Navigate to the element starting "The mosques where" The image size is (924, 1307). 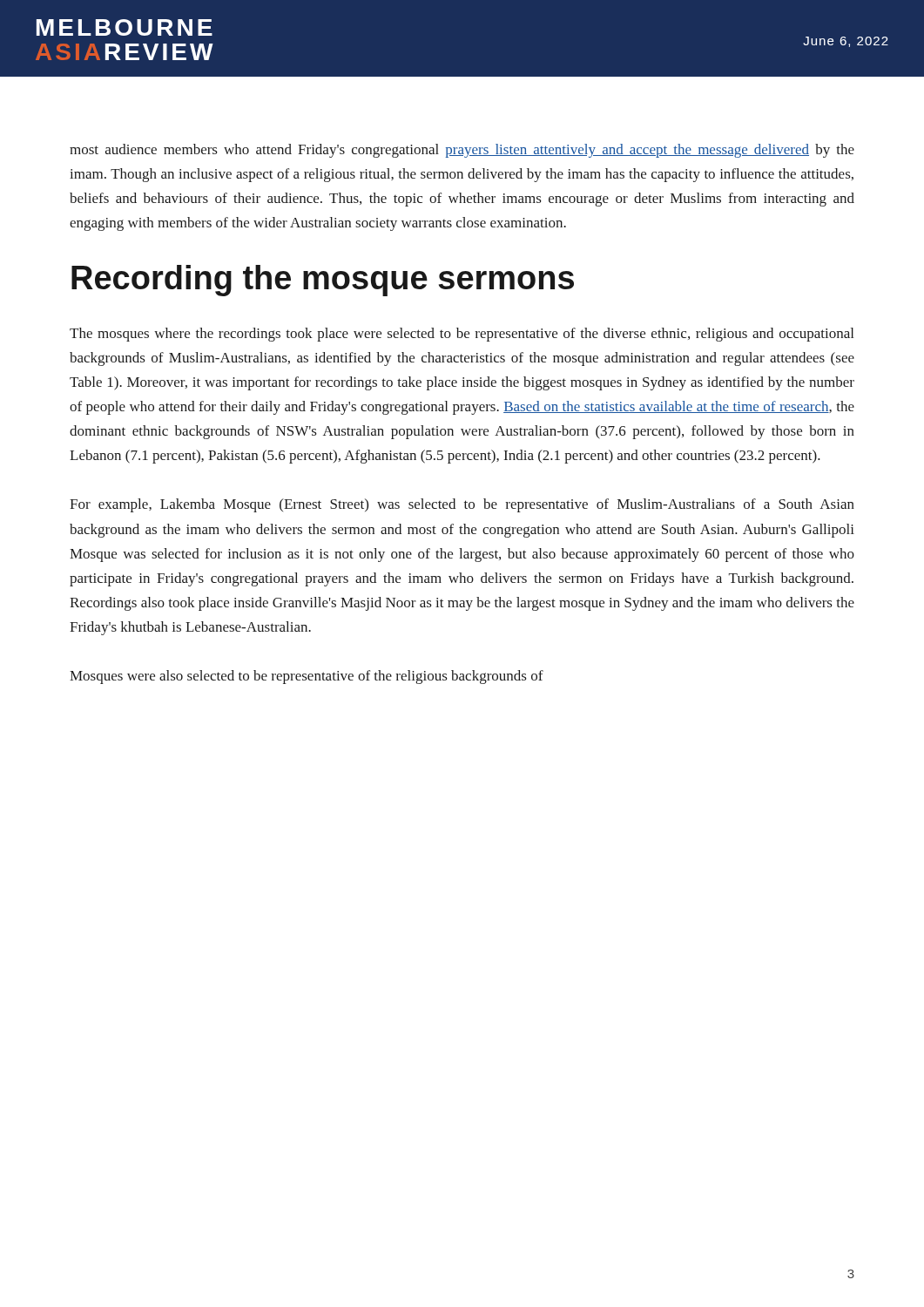[x=462, y=395]
